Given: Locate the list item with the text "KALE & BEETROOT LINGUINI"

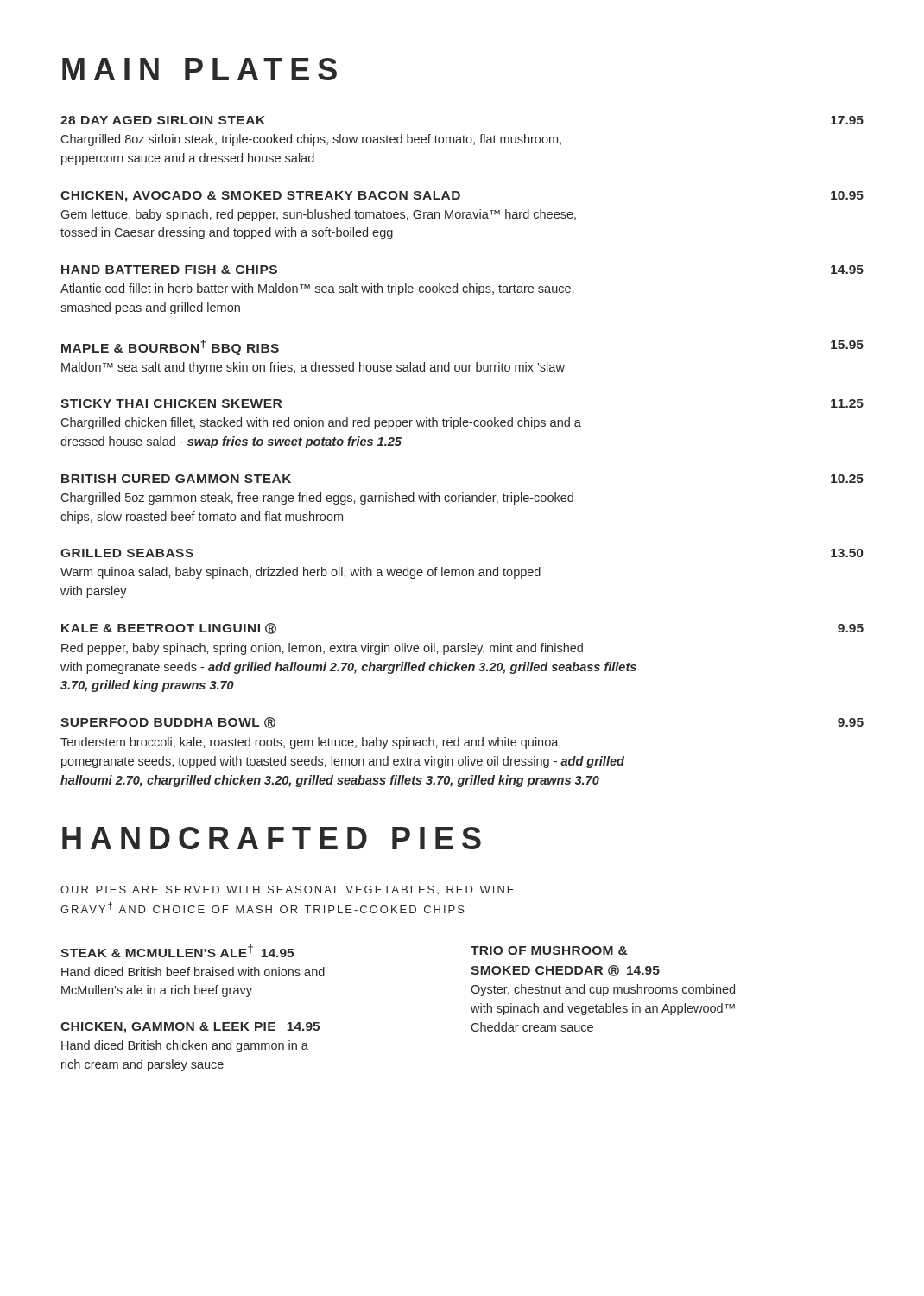Looking at the screenshot, I should tap(462, 658).
